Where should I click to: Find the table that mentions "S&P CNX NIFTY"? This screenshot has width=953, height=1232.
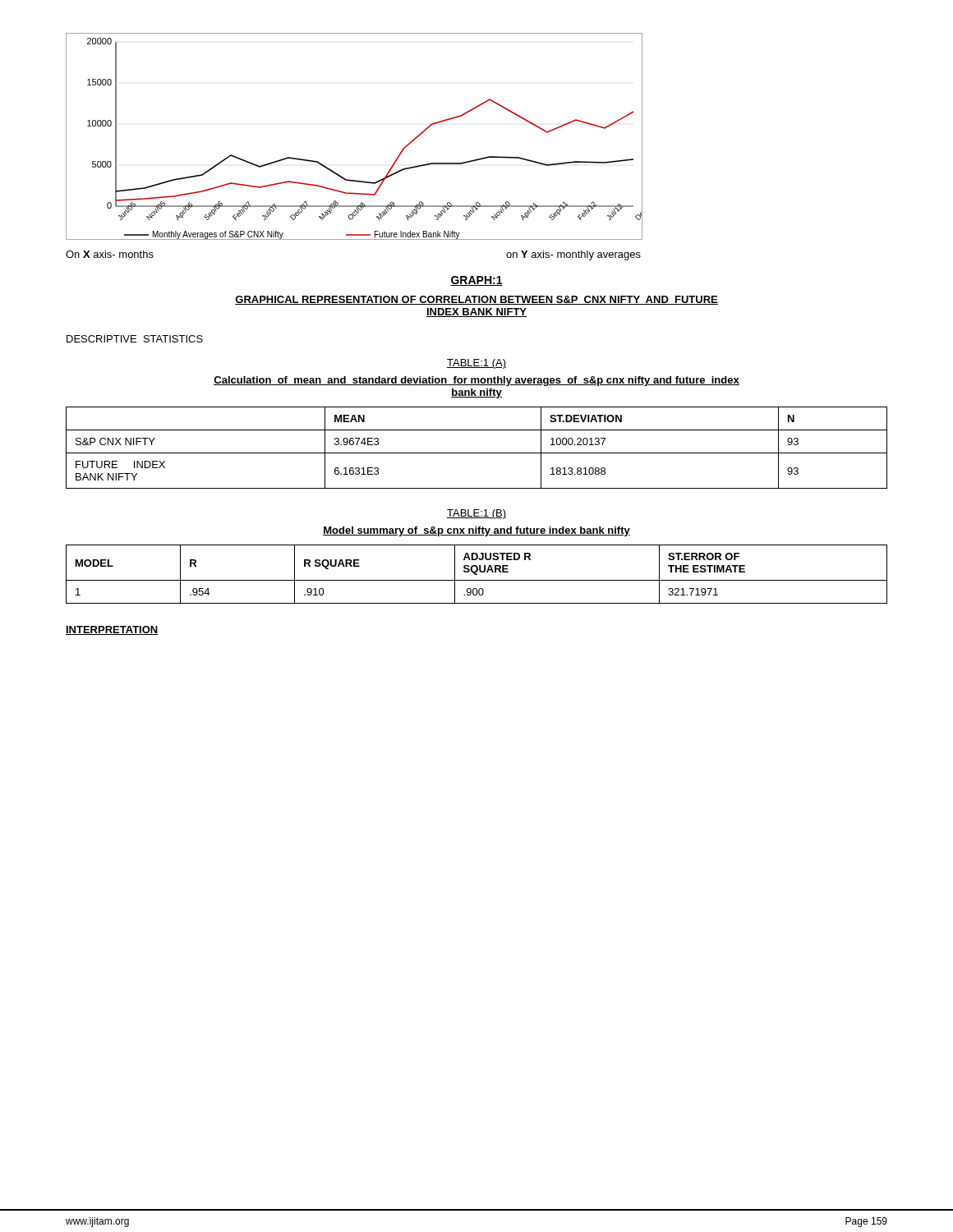(x=476, y=448)
